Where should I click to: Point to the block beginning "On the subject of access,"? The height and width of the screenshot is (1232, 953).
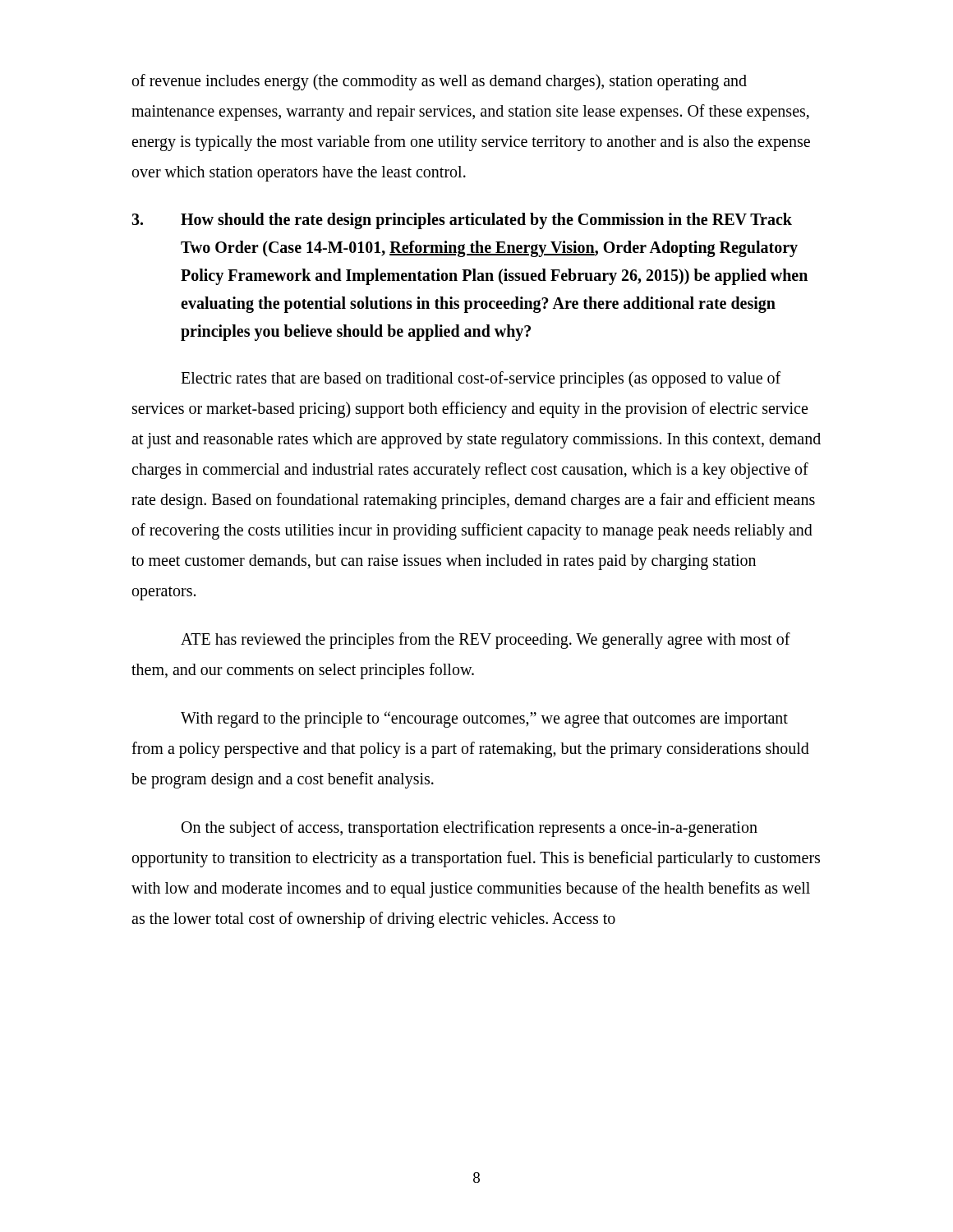476,873
